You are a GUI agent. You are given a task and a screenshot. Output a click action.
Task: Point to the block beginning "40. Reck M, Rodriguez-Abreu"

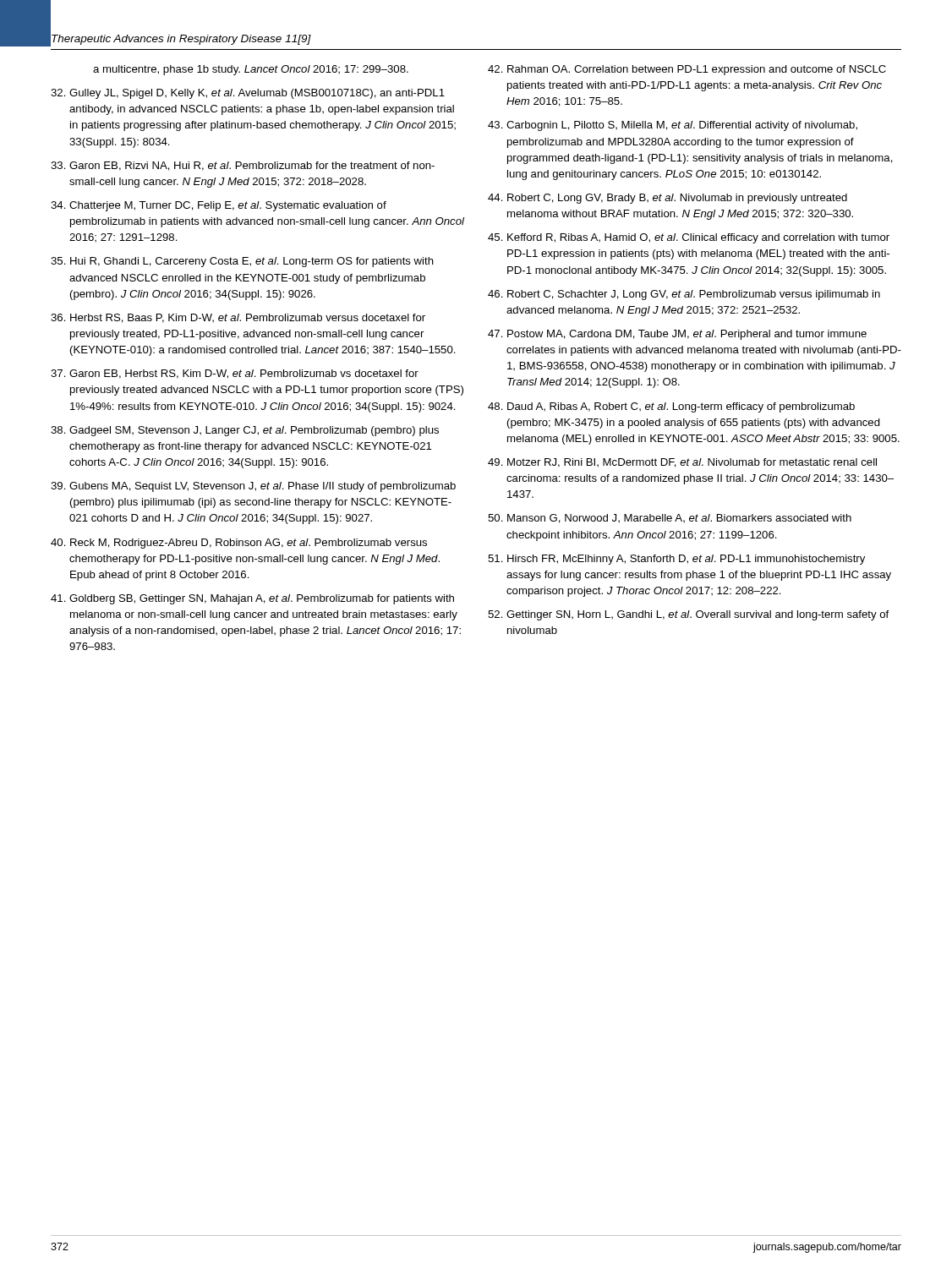246,558
